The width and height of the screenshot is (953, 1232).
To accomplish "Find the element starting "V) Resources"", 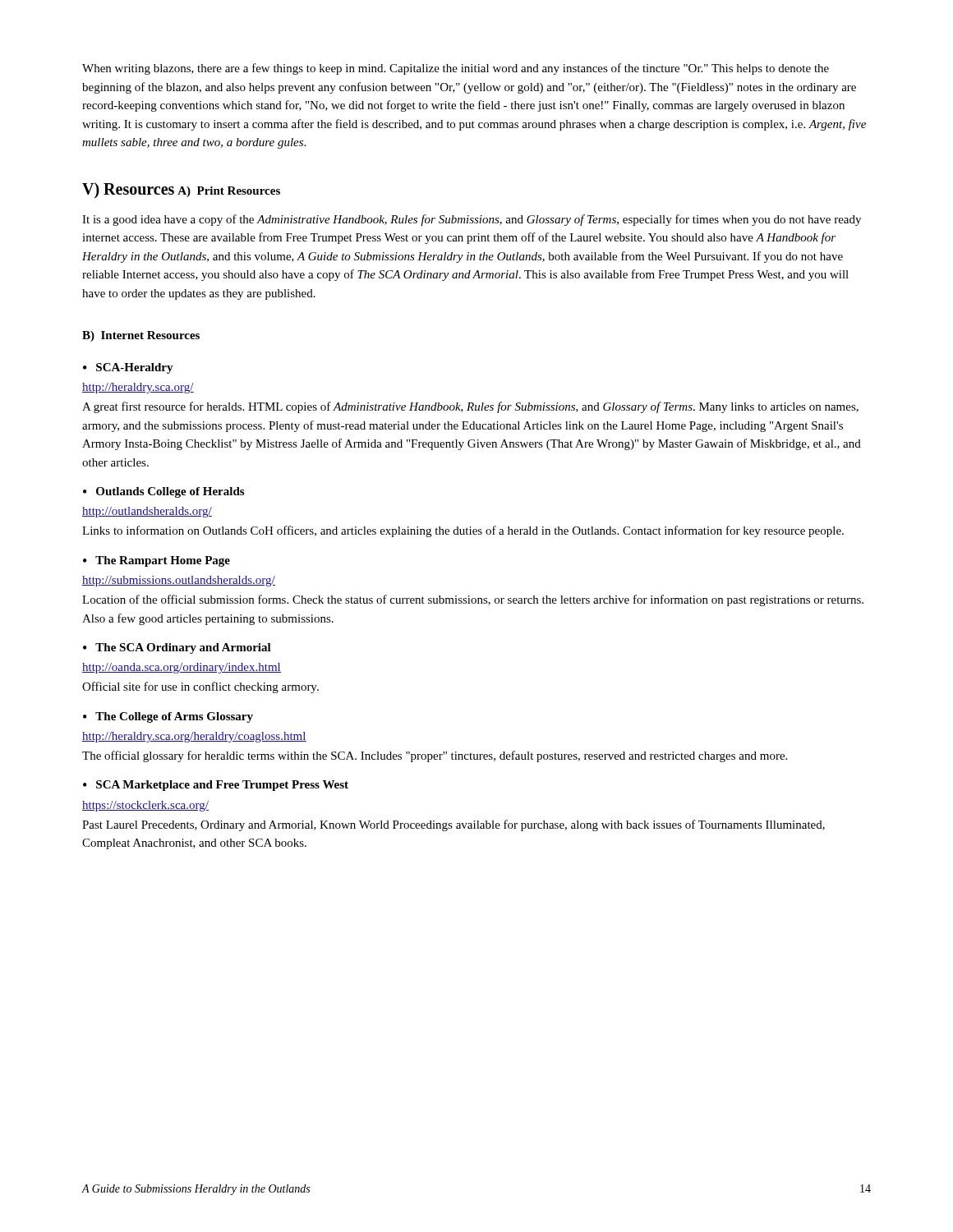I will [128, 189].
